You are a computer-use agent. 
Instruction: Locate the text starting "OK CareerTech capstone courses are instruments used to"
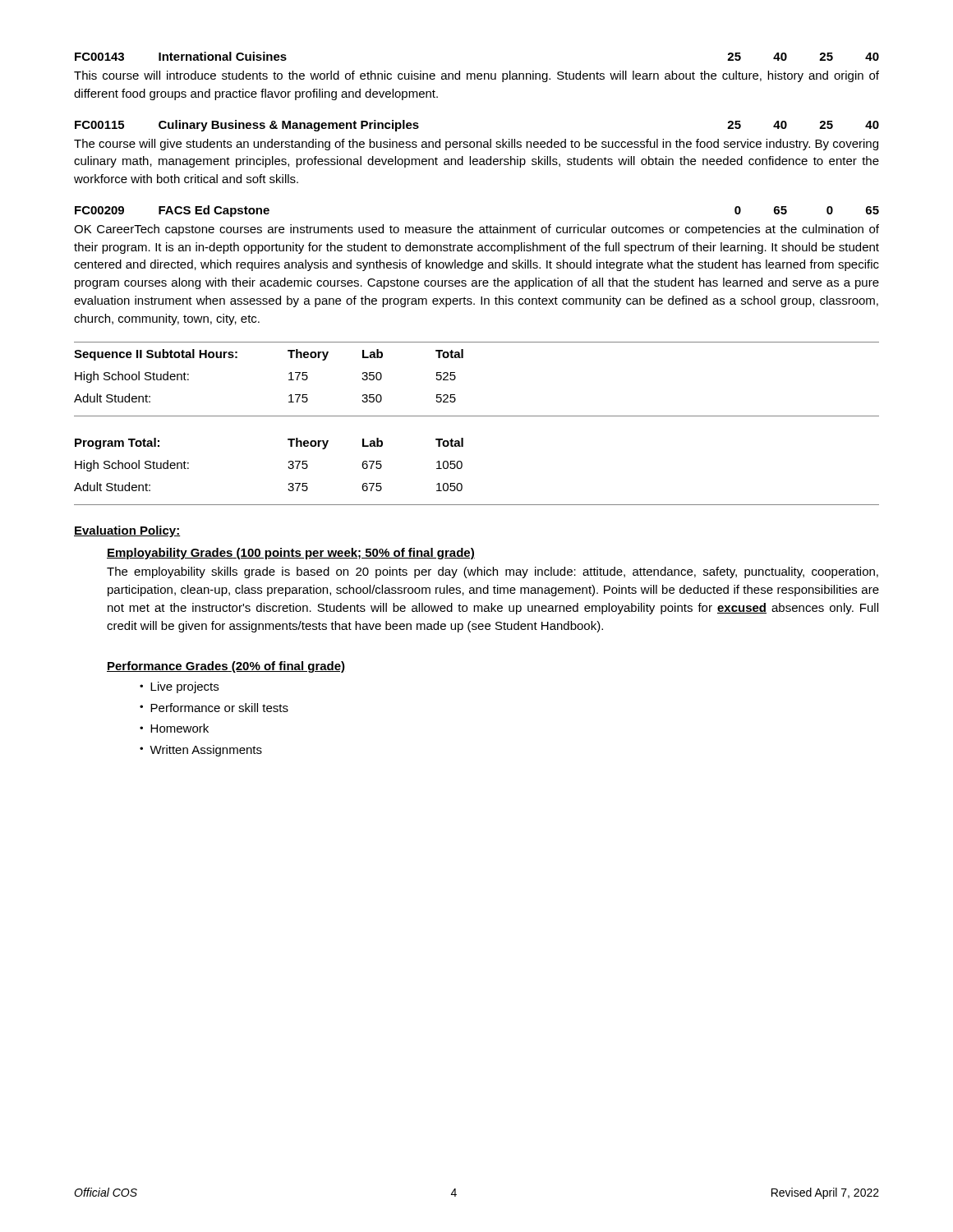(x=476, y=273)
